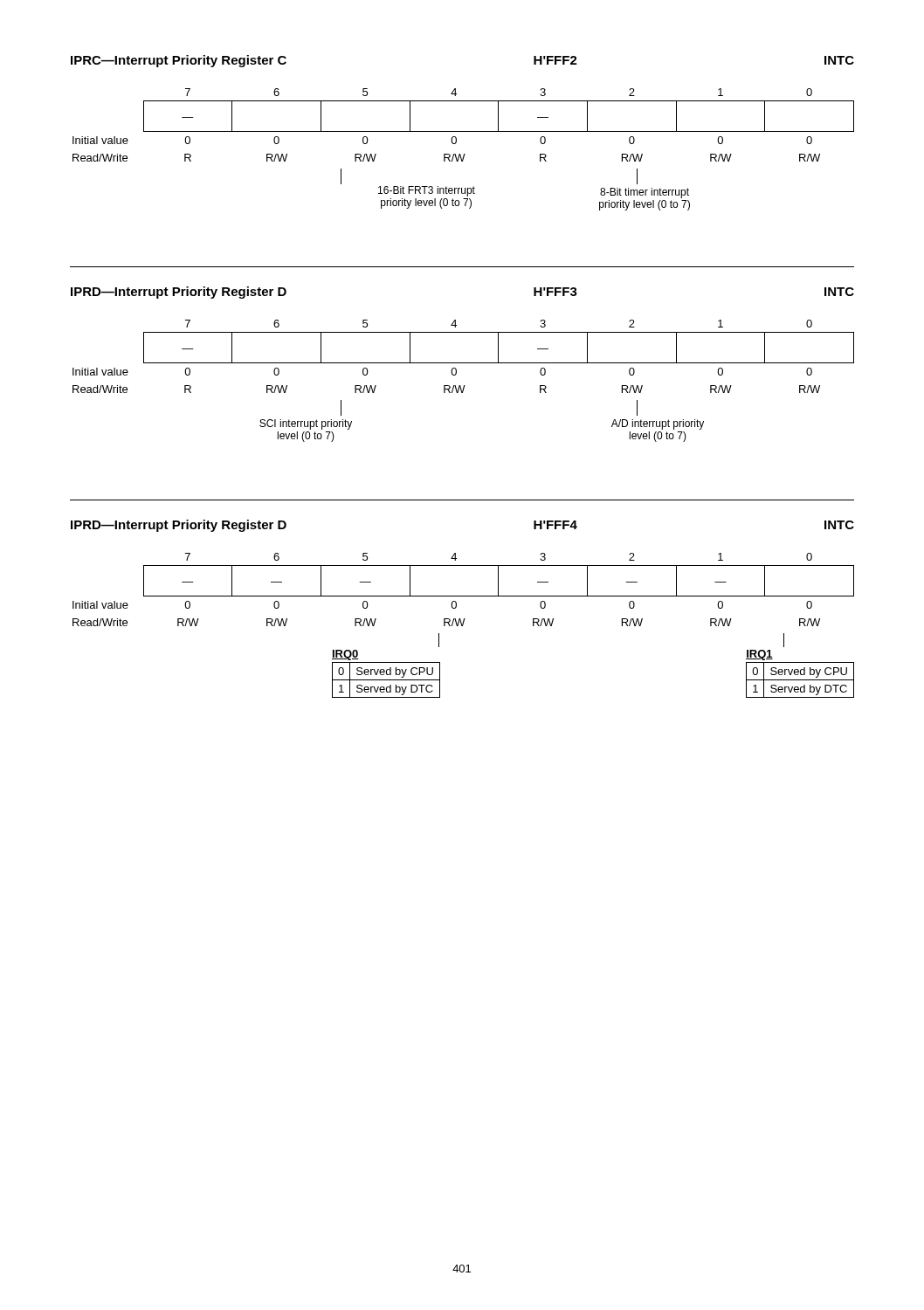The image size is (924, 1310).
Task: Locate the text block starting "IPRC—Interrupt Priority Register C H'FFF2"
Action: (179, 61)
